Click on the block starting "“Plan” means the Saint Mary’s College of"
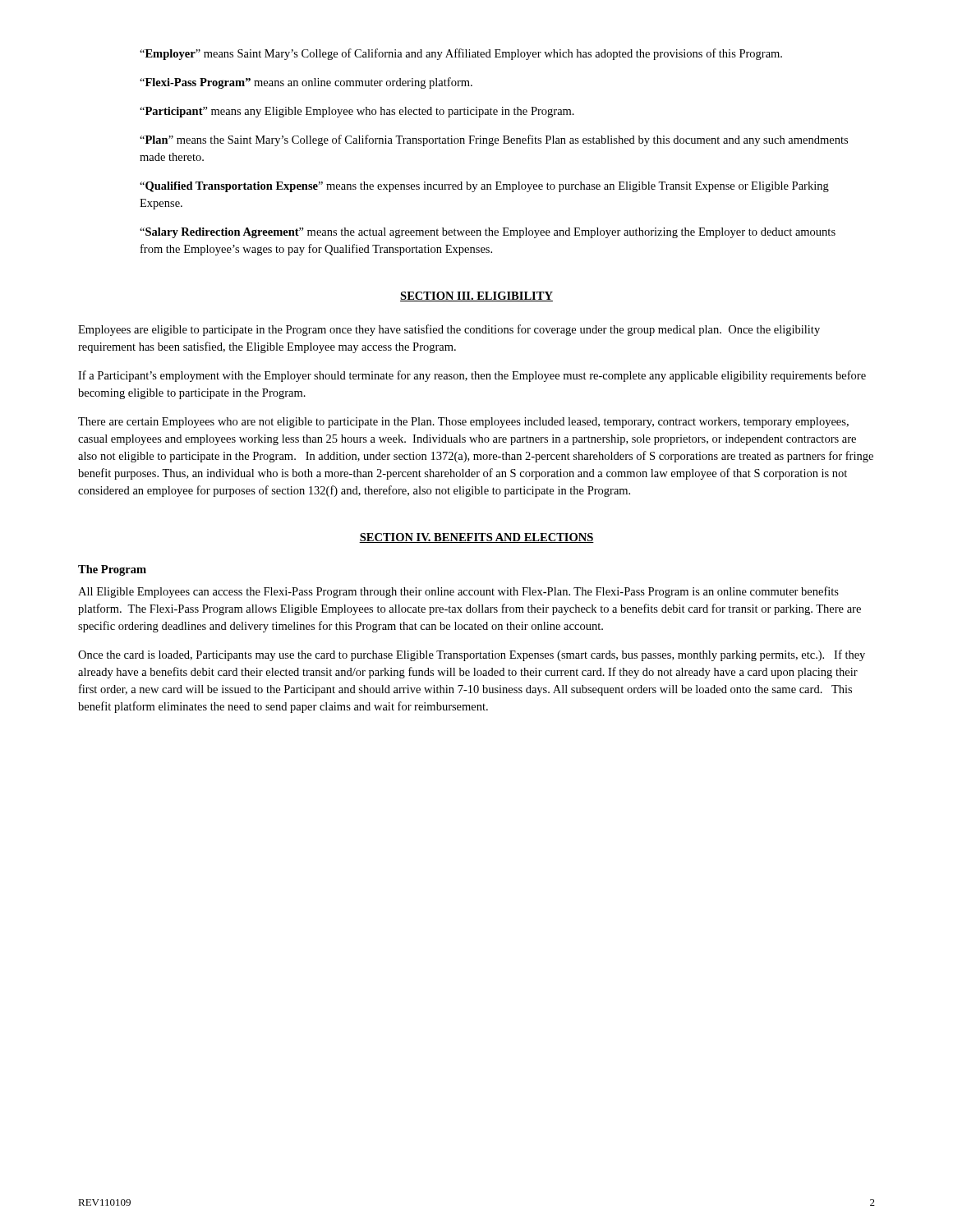The width and height of the screenshot is (953, 1232). pos(494,148)
